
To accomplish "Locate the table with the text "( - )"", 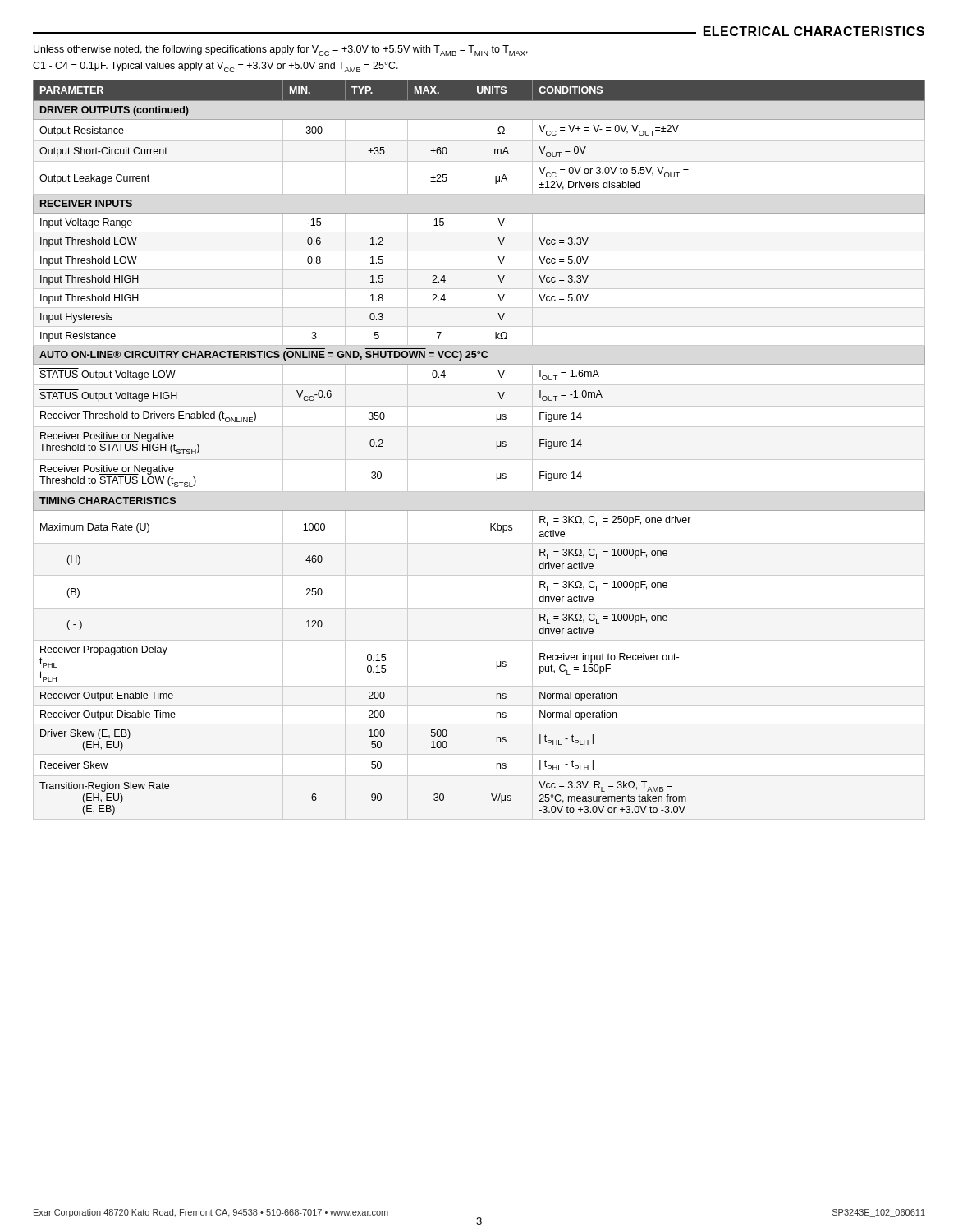I will click(x=479, y=450).
